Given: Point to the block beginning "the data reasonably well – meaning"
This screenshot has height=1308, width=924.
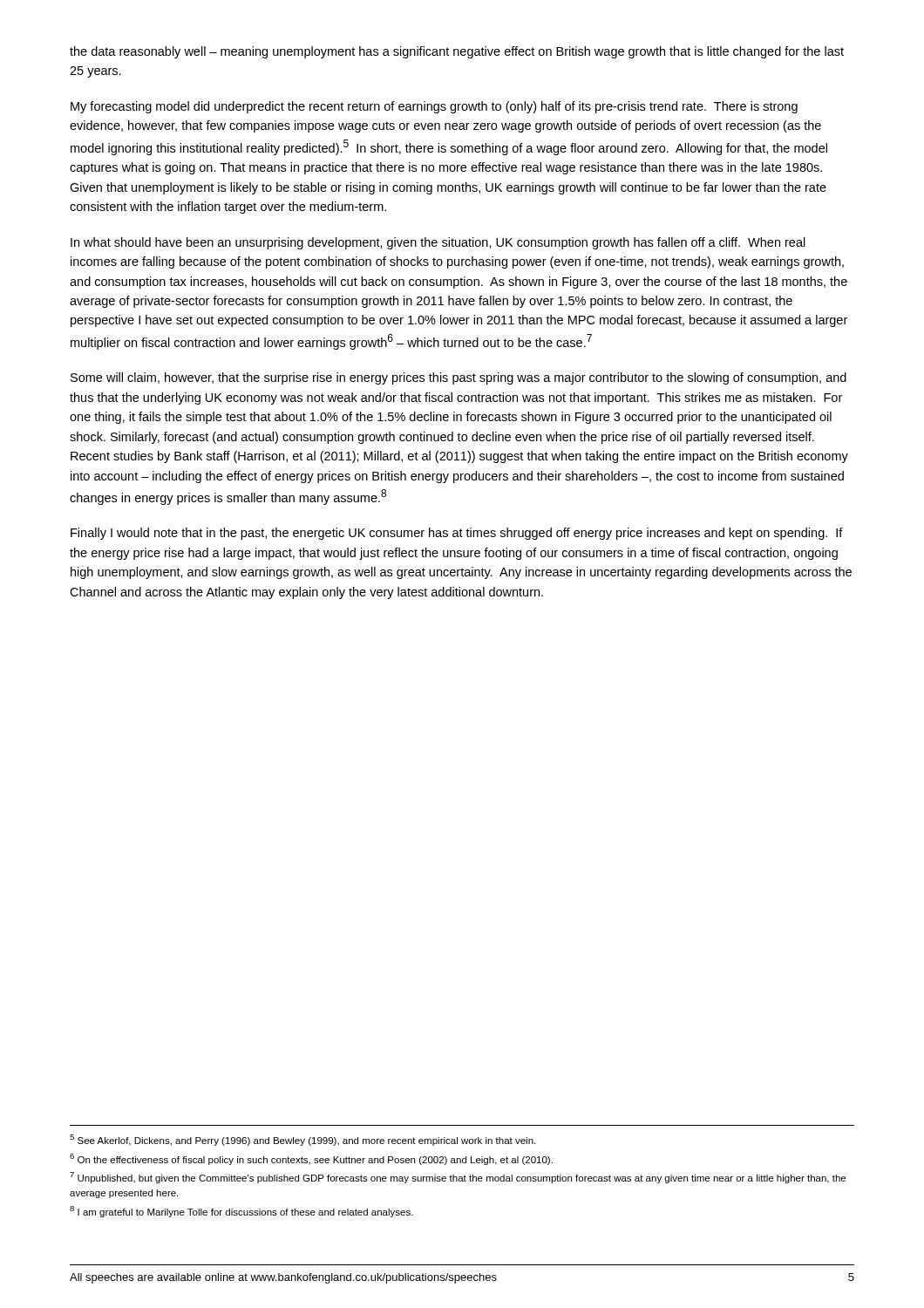Looking at the screenshot, I should (457, 61).
